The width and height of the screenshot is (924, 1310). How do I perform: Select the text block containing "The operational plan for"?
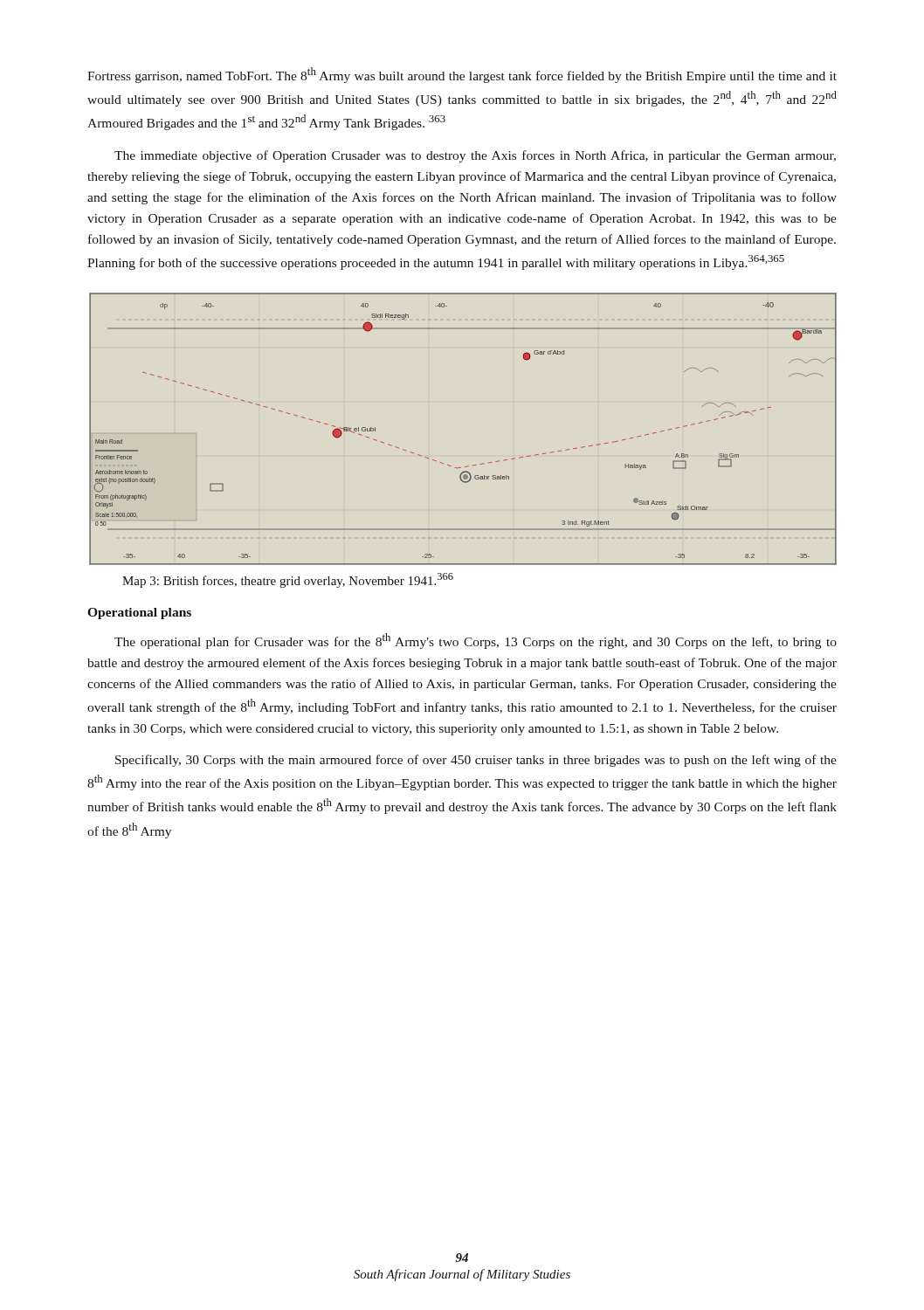[462, 684]
